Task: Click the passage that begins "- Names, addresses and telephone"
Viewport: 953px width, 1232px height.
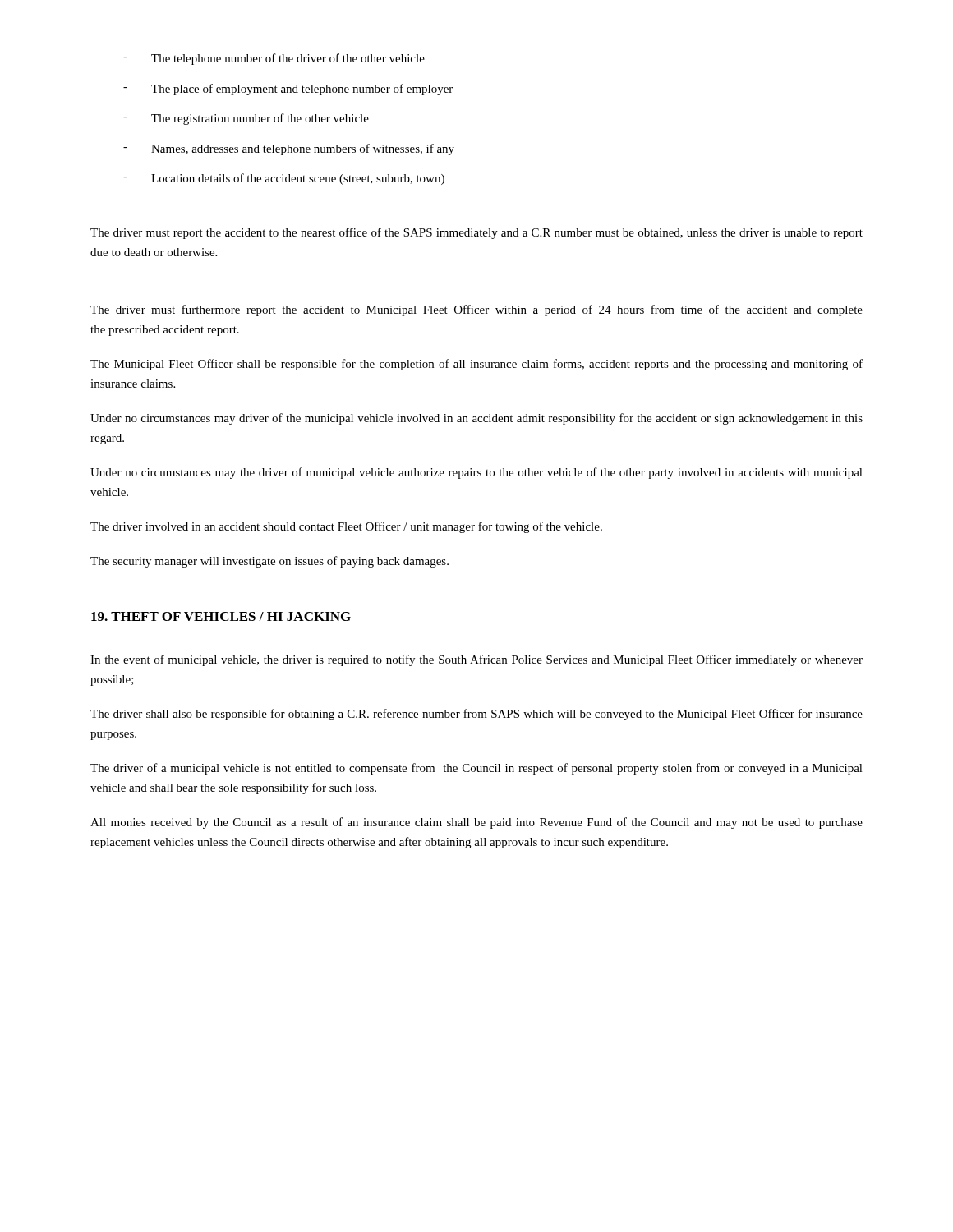Action: [x=289, y=149]
